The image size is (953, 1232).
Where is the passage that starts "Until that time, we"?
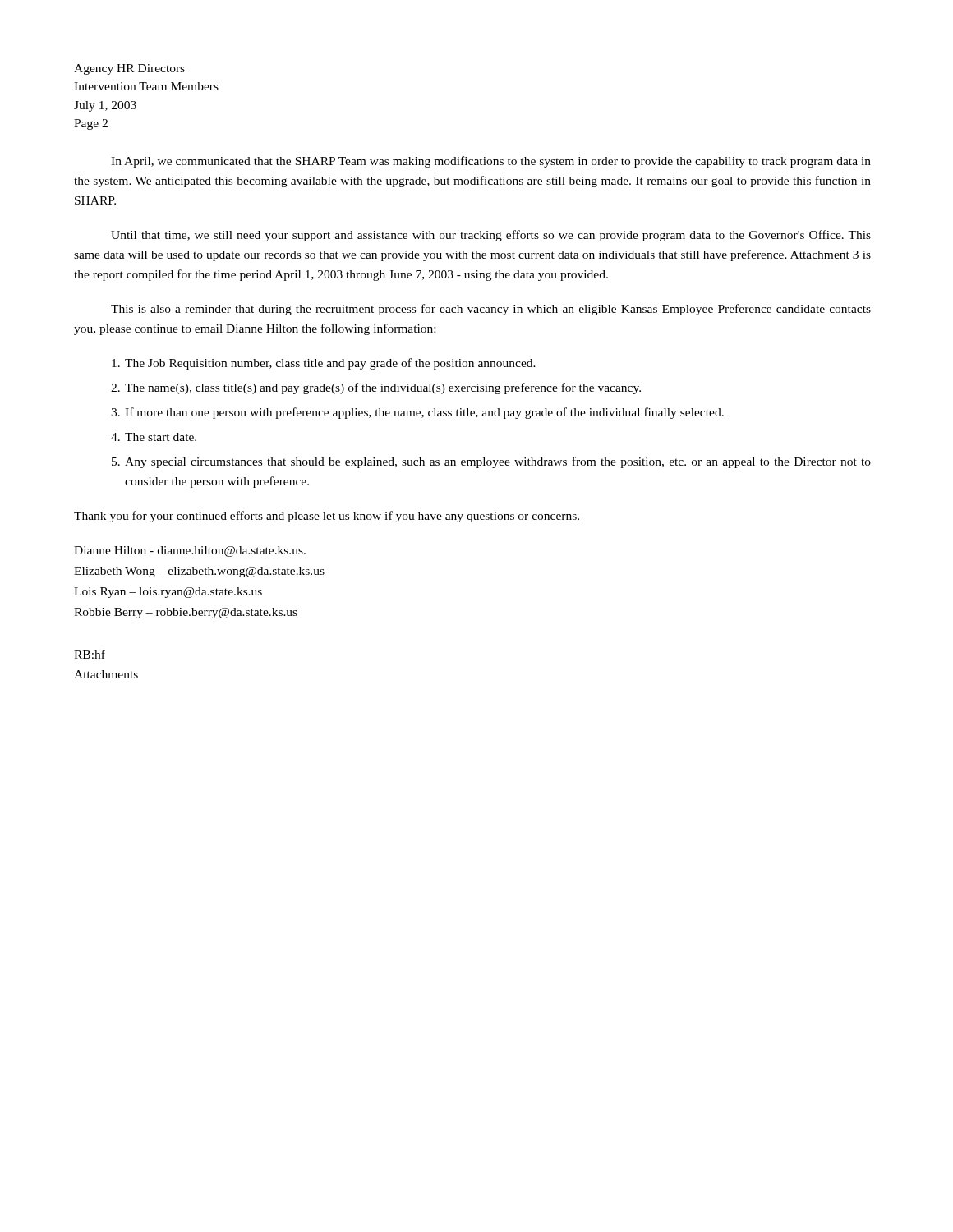(x=472, y=254)
